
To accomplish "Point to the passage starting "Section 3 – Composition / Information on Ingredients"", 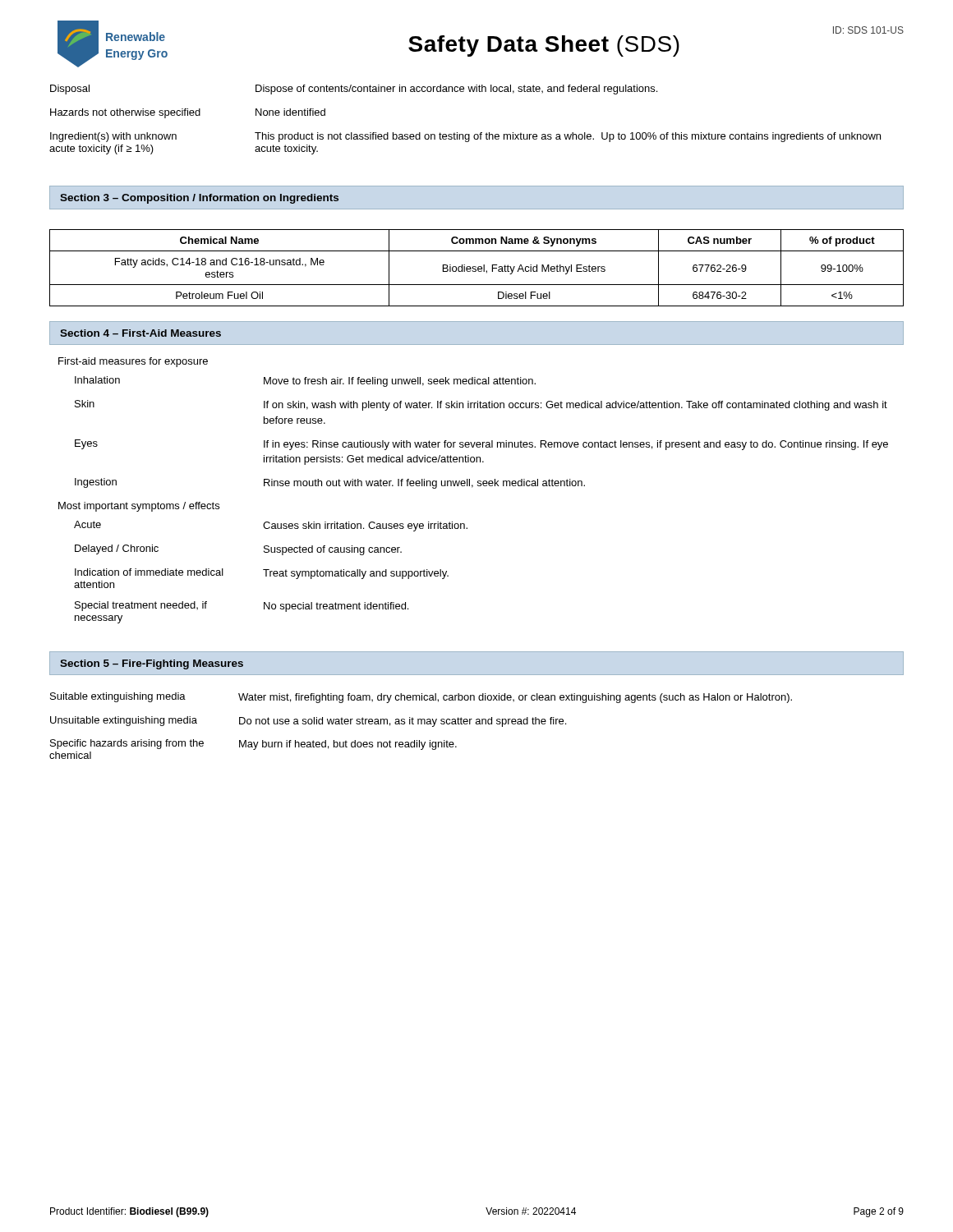I will pyautogui.click(x=200, y=197).
